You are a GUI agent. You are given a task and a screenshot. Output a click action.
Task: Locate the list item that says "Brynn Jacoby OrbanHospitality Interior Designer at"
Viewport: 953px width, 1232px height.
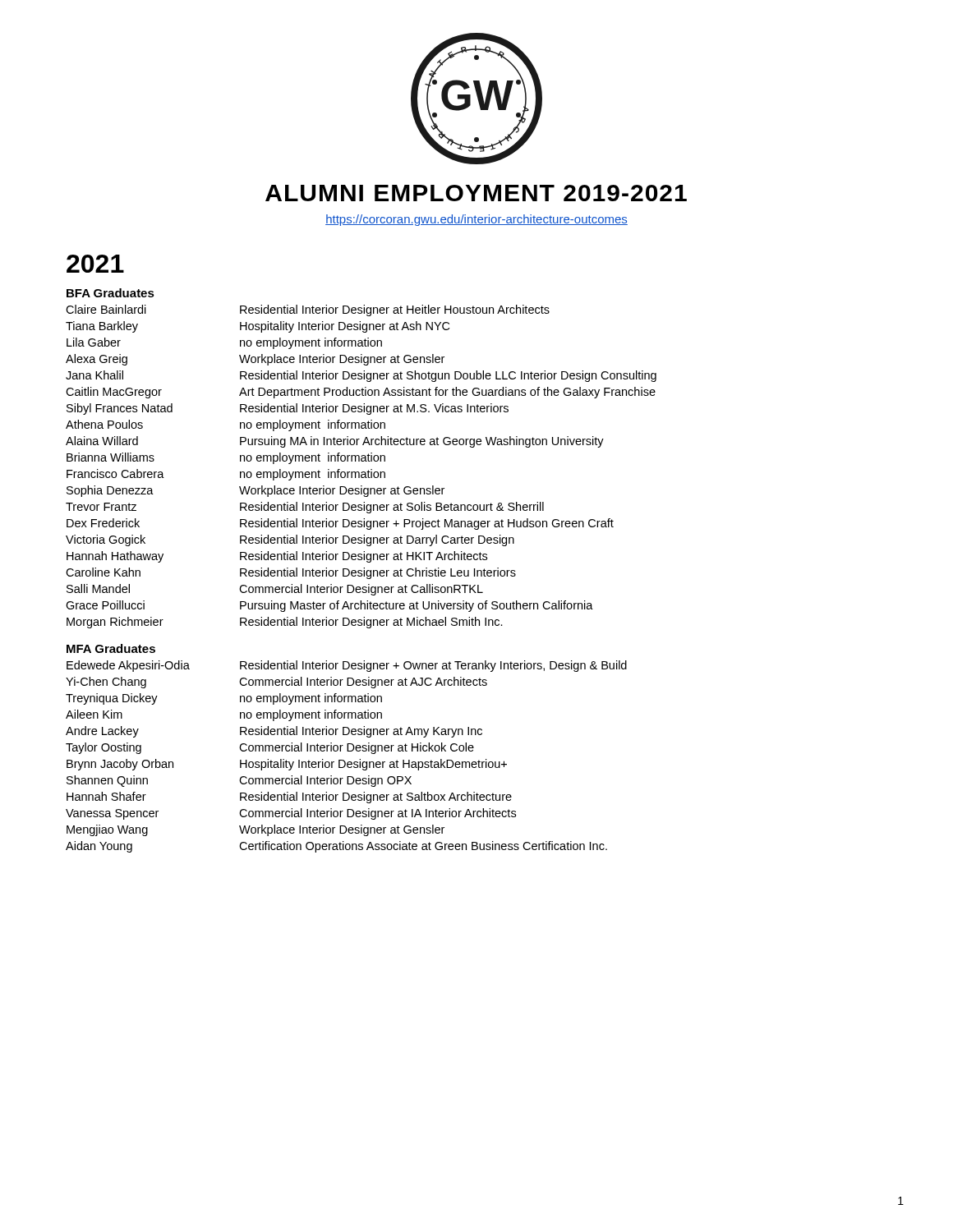(x=485, y=764)
